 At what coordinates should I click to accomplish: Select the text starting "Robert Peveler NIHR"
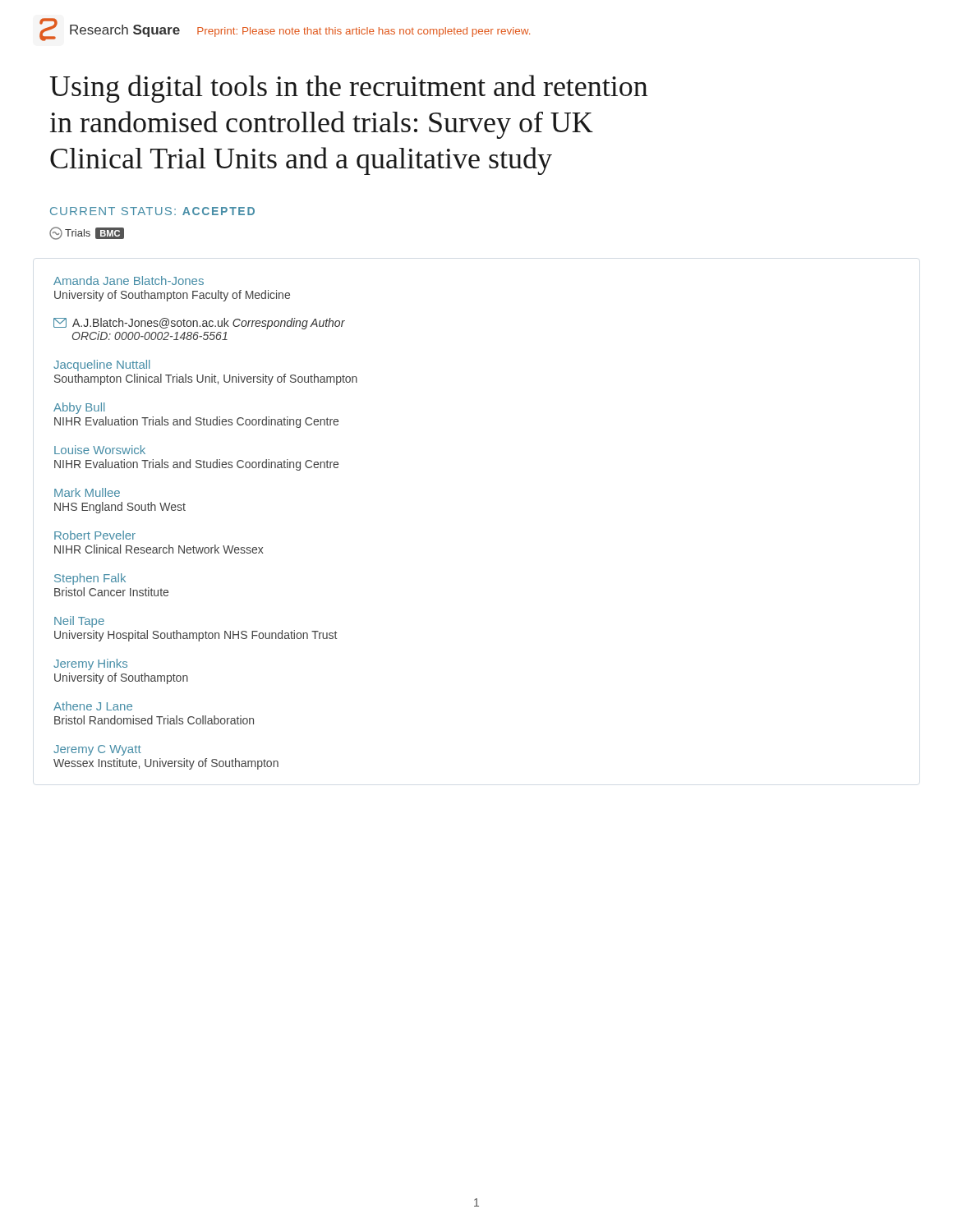[95, 535]
